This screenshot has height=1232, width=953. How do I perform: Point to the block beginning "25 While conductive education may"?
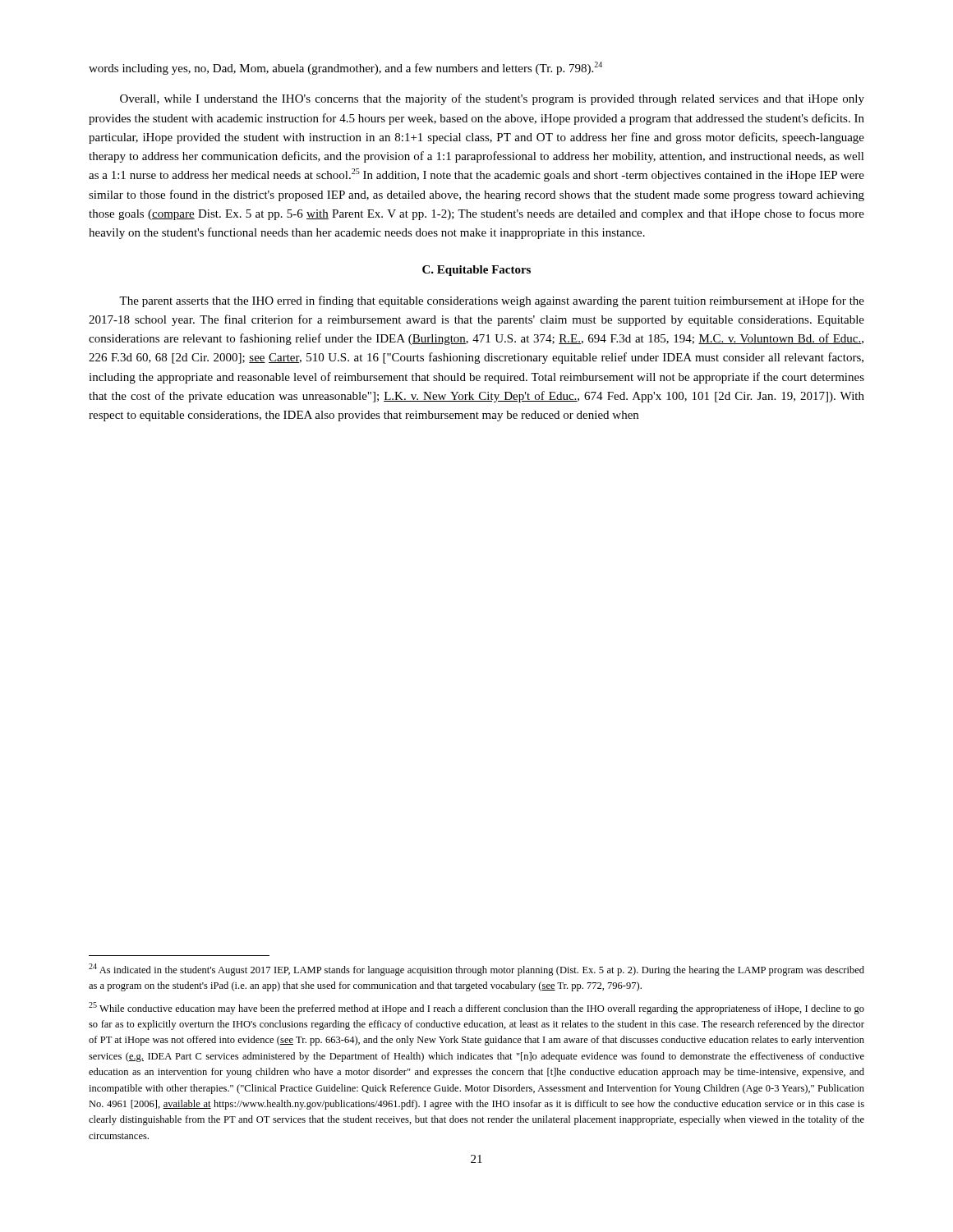(476, 1073)
